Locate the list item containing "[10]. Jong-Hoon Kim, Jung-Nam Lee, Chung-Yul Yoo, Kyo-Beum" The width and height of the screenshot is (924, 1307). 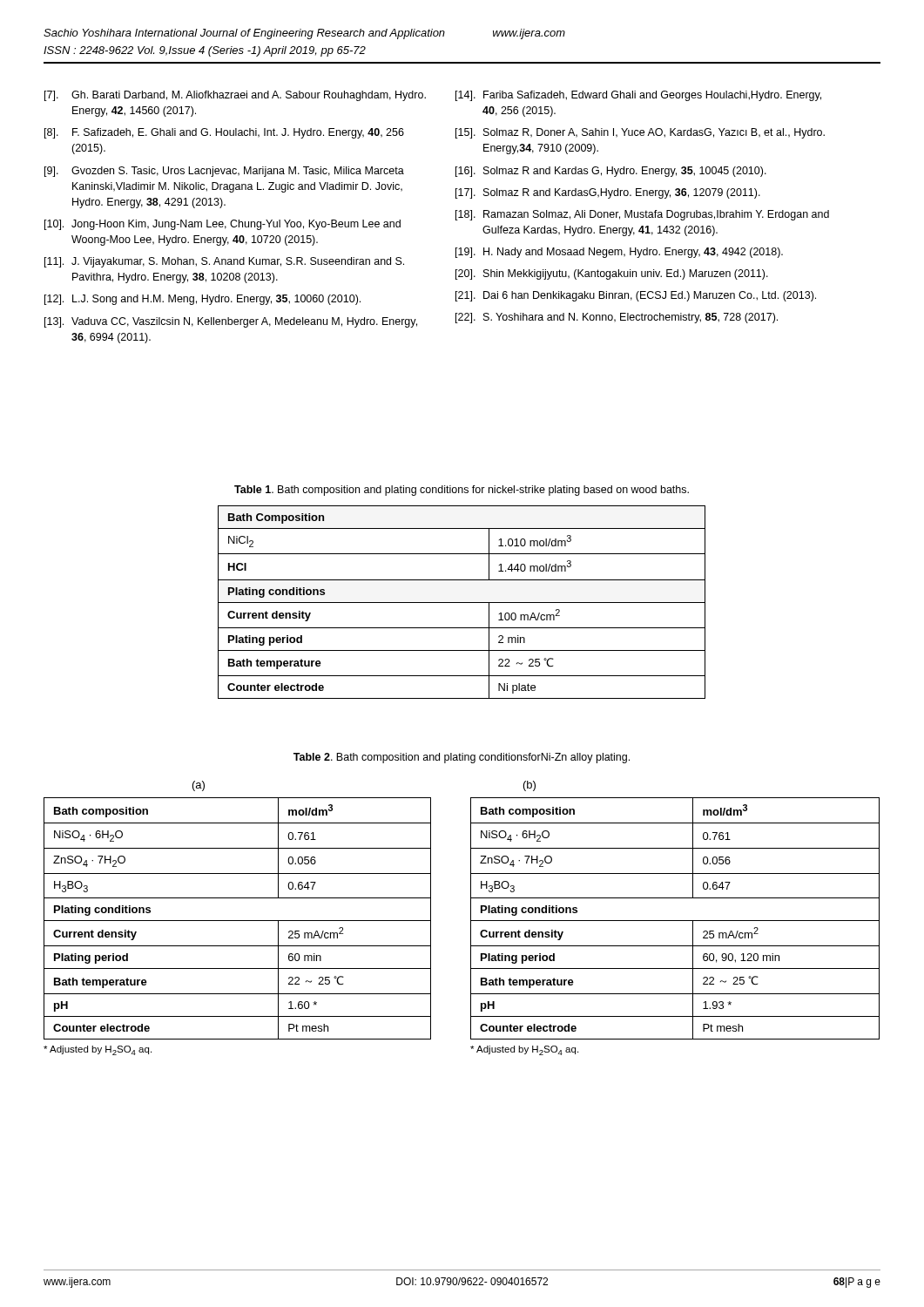click(x=236, y=232)
